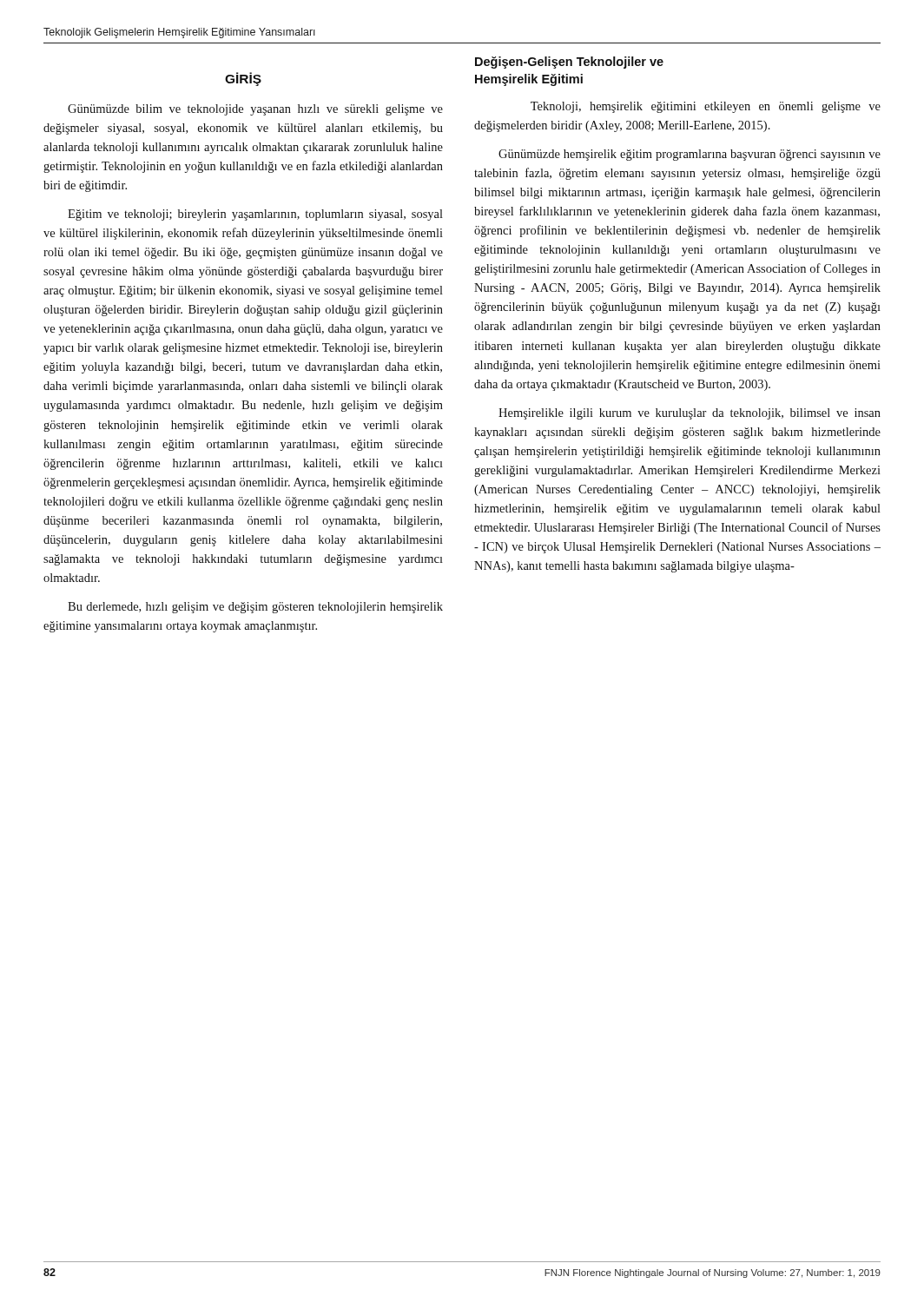
Task: Navigate to the passage starting "Değişen-Gelişen Teknolojiler veHemşirelik Eğitimi"
Action: pos(569,70)
